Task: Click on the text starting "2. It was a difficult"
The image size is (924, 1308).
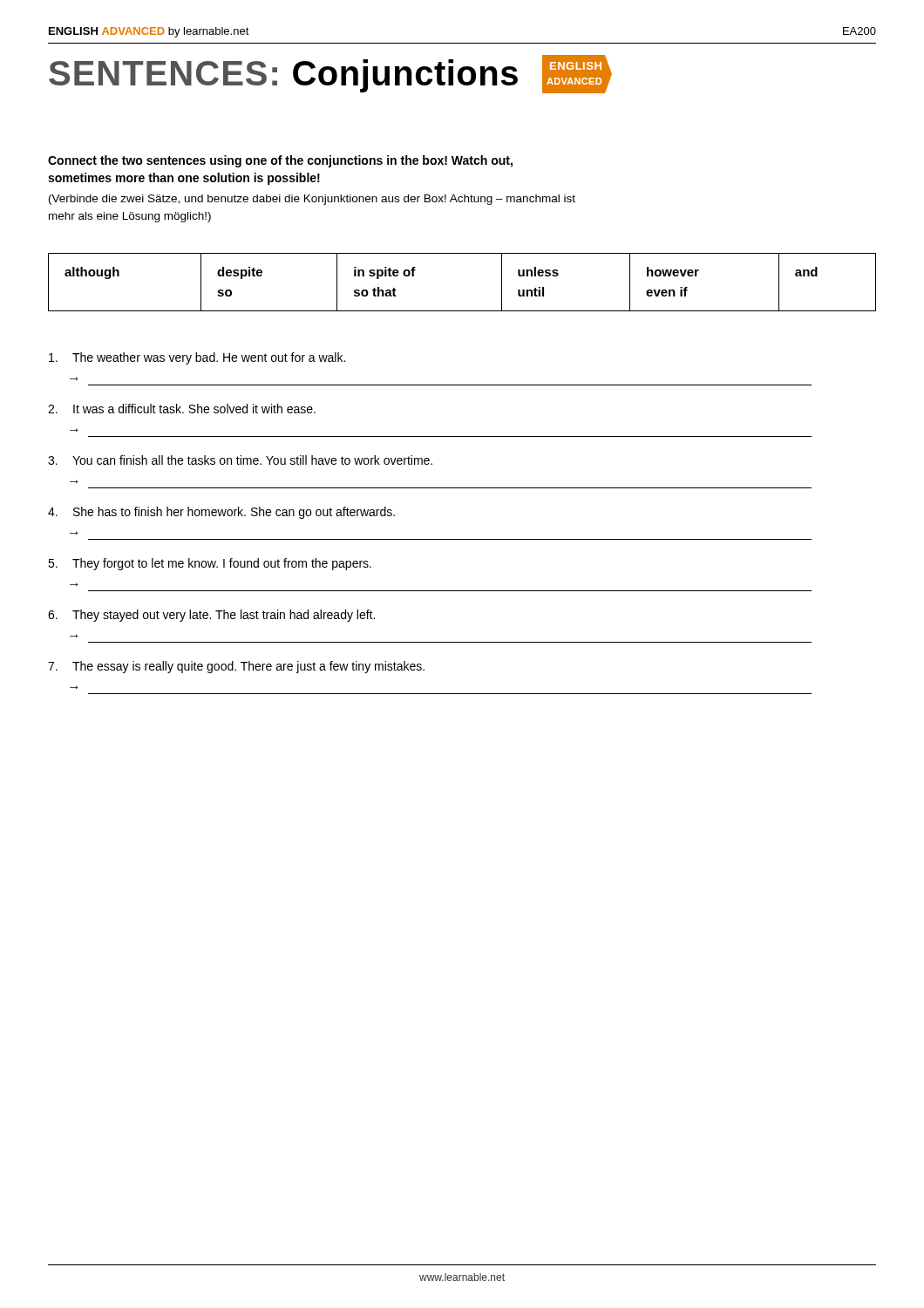Action: tap(182, 409)
